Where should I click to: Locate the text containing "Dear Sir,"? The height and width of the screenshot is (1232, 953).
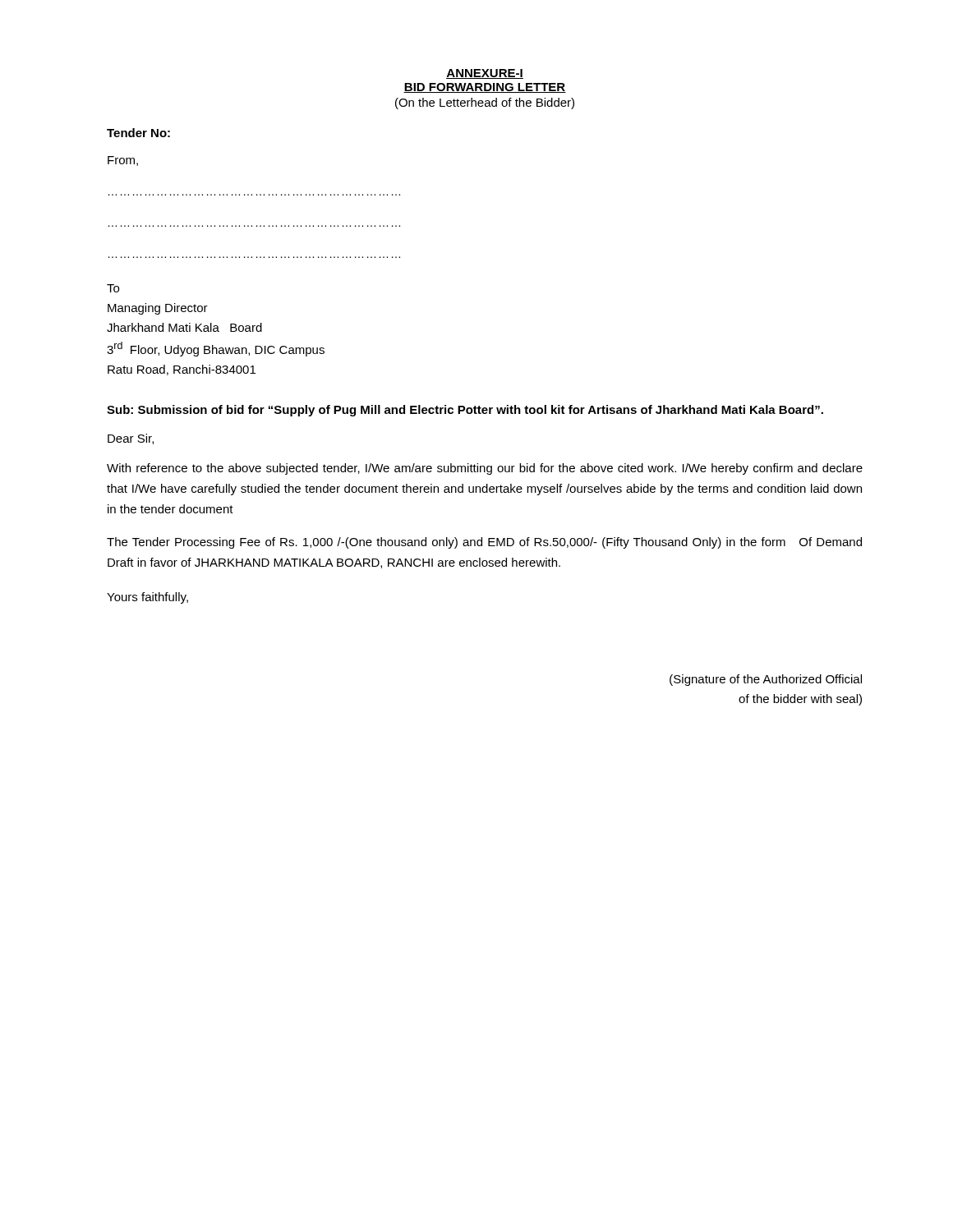(131, 438)
